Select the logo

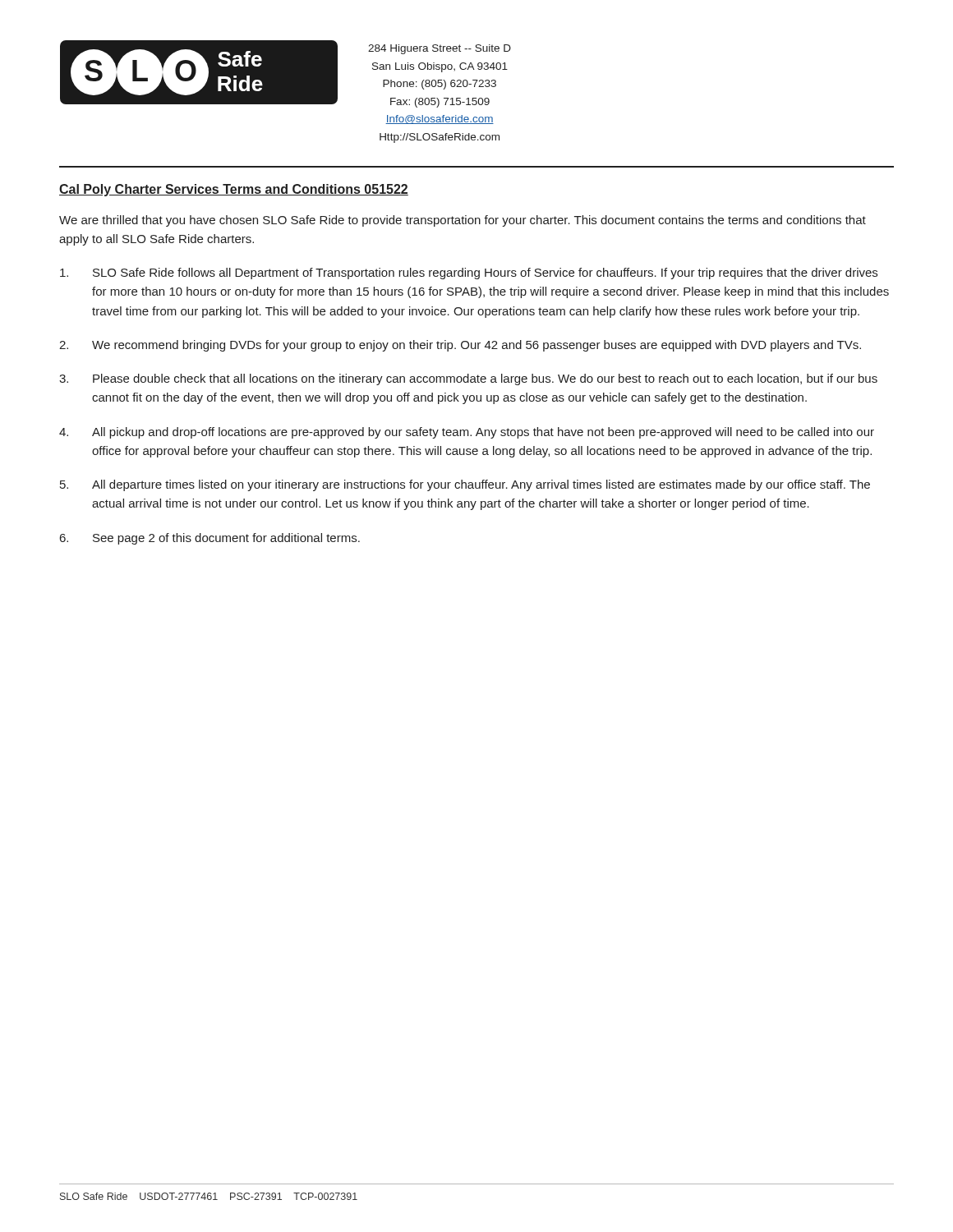point(199,72)
